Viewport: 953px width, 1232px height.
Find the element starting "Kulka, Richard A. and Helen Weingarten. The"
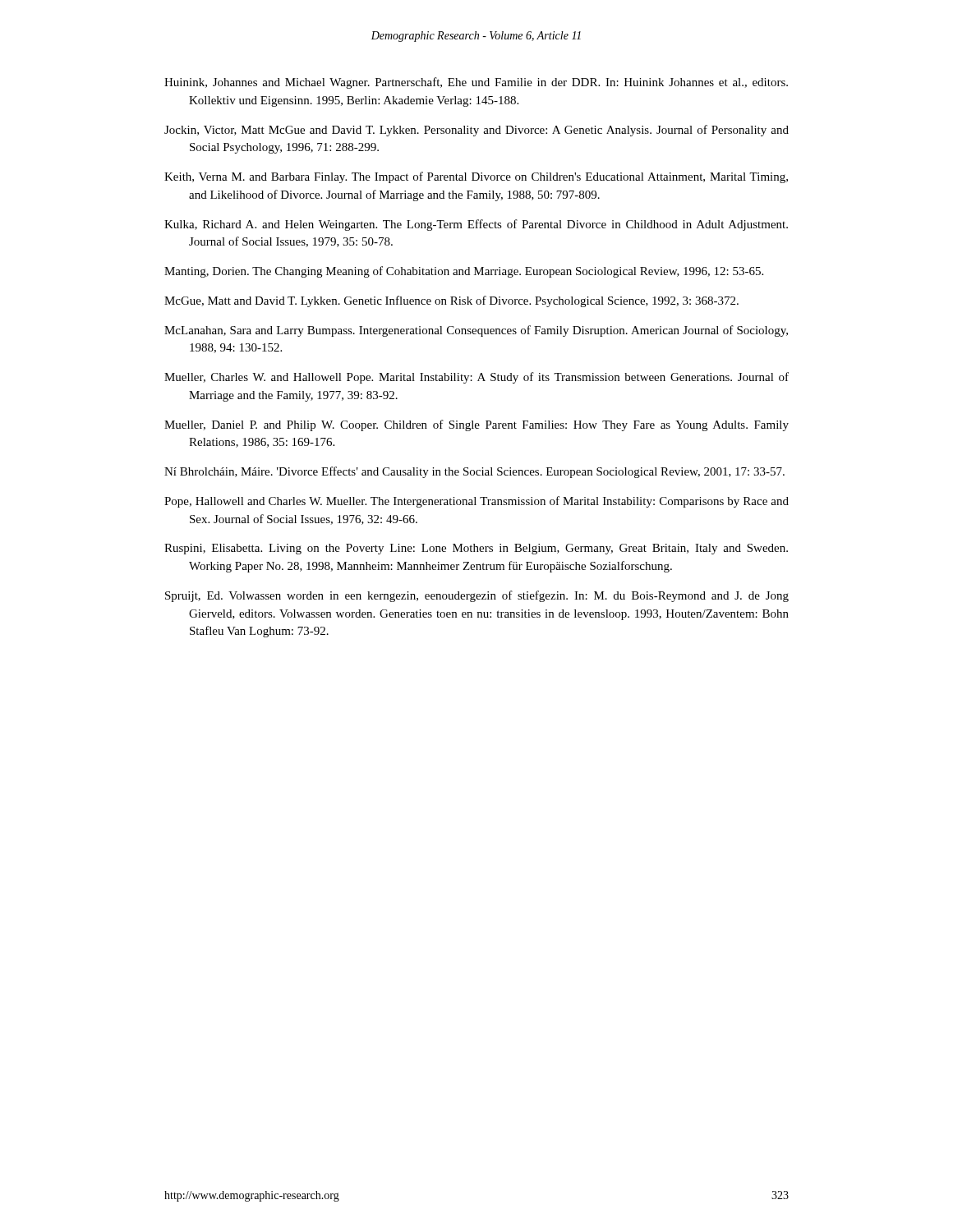point(476,233)
